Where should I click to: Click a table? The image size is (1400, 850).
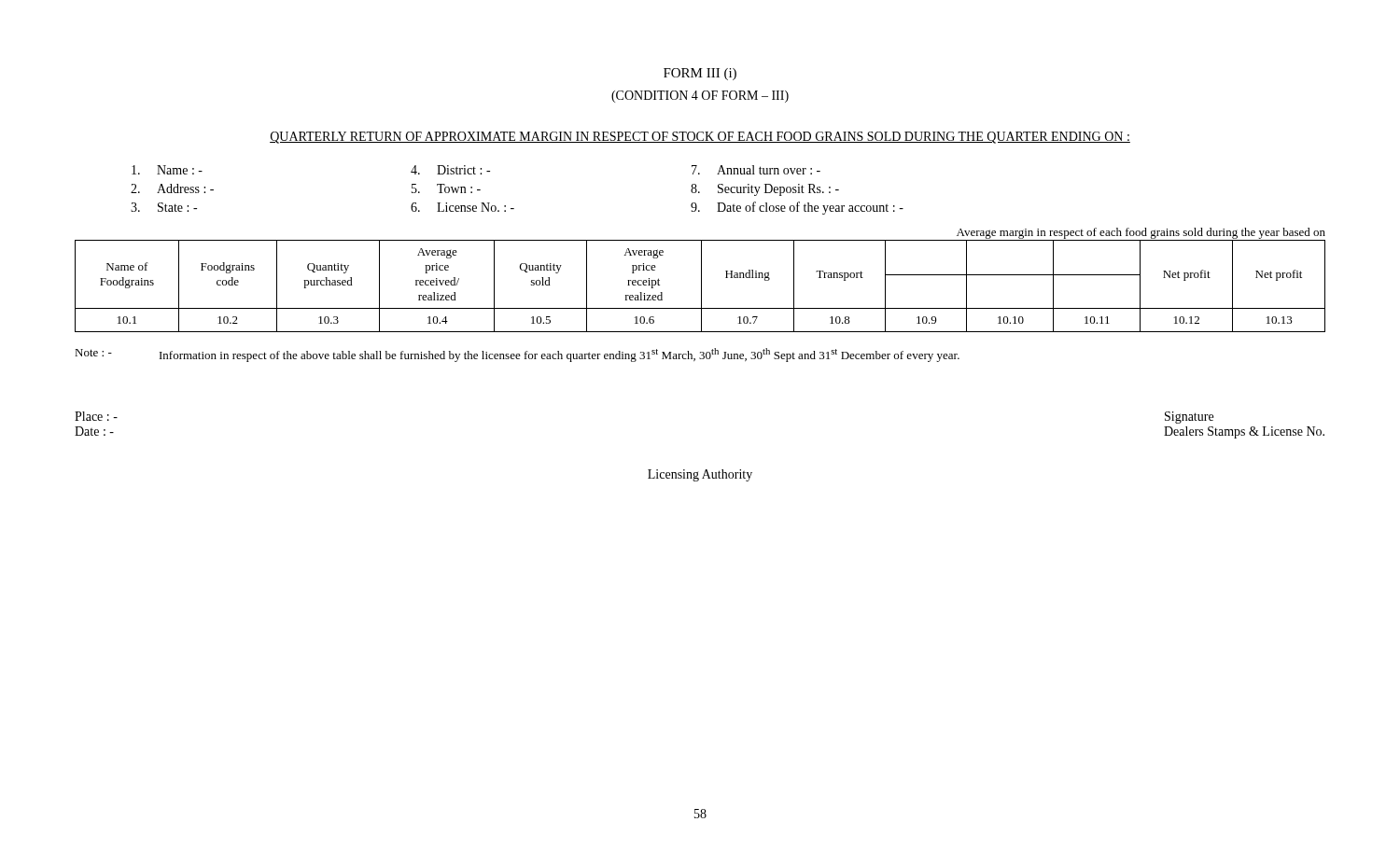coord(700,286)
